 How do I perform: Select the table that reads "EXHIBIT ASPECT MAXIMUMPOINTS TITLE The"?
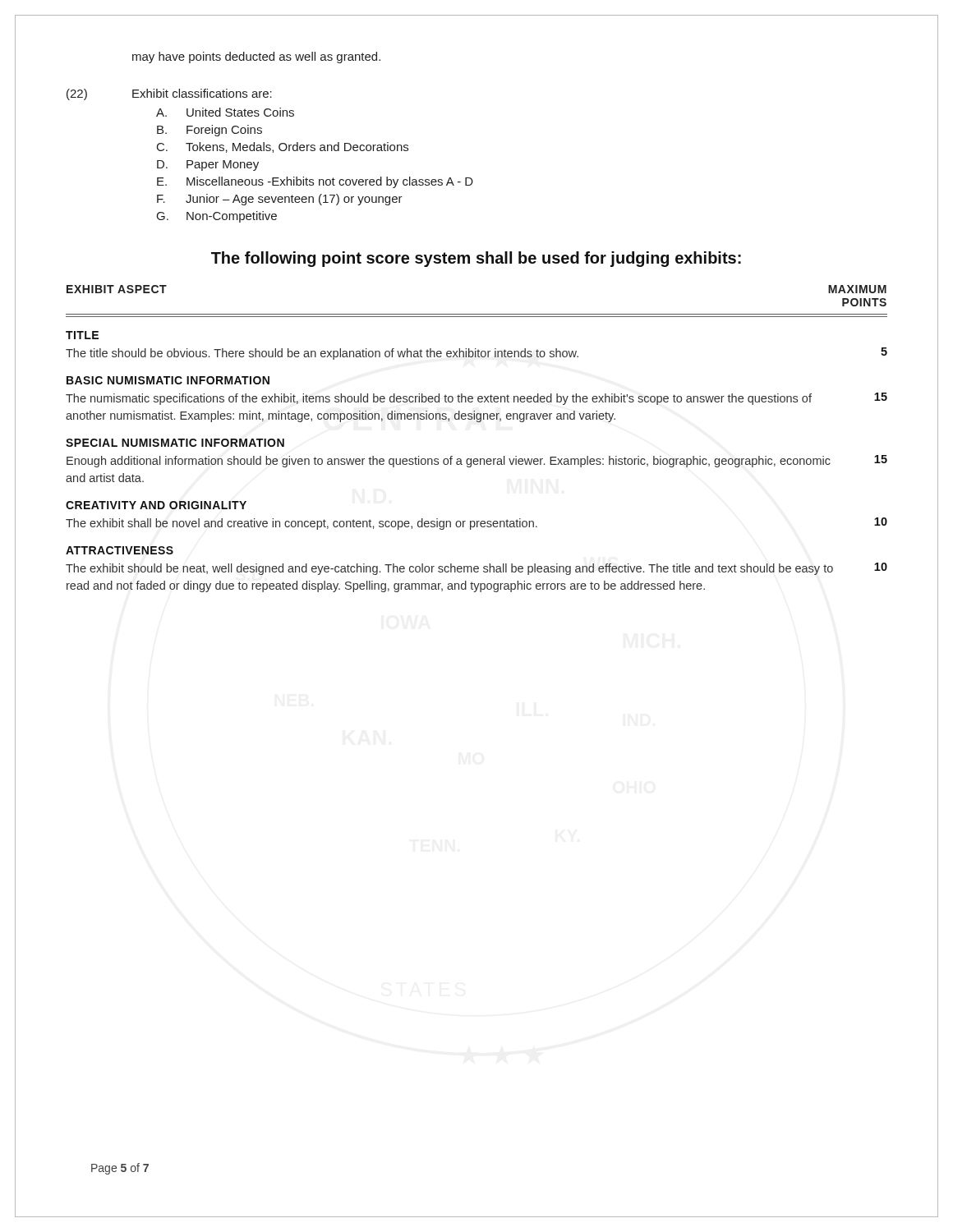pos(476,439)
